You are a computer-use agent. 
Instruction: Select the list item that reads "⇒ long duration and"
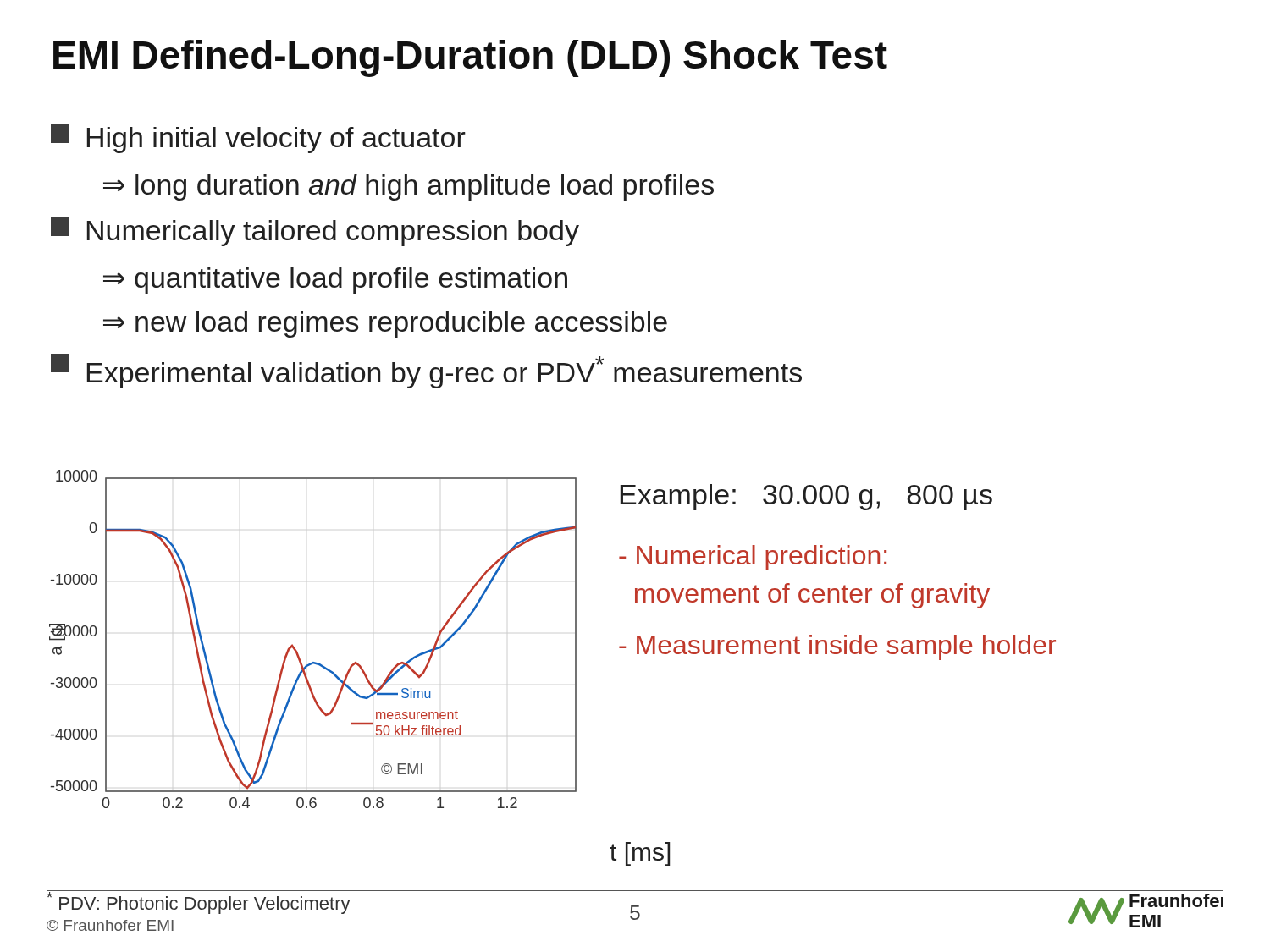[408, 185]
